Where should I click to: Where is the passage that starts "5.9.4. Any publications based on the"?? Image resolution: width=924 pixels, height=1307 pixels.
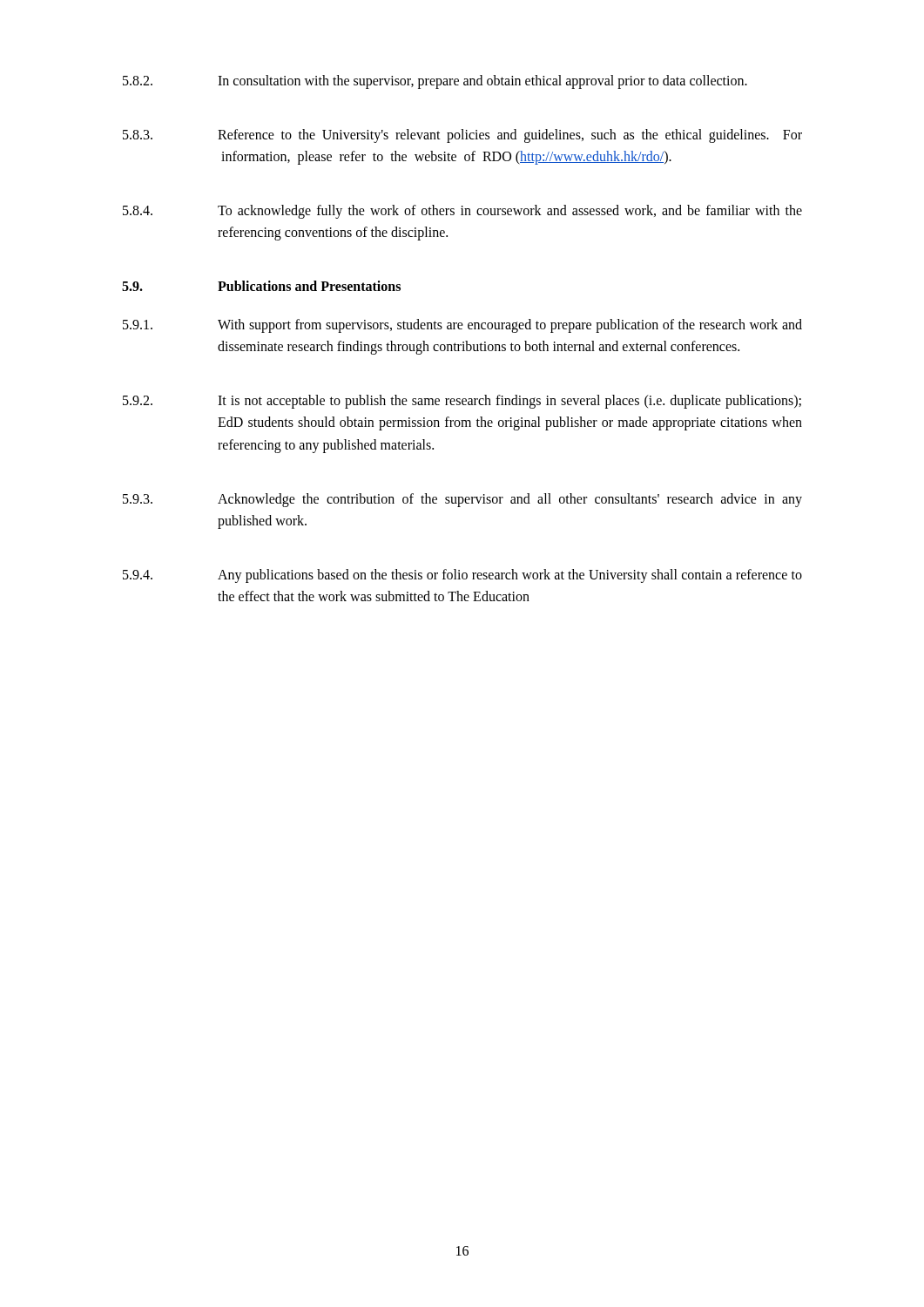point(462,586)
